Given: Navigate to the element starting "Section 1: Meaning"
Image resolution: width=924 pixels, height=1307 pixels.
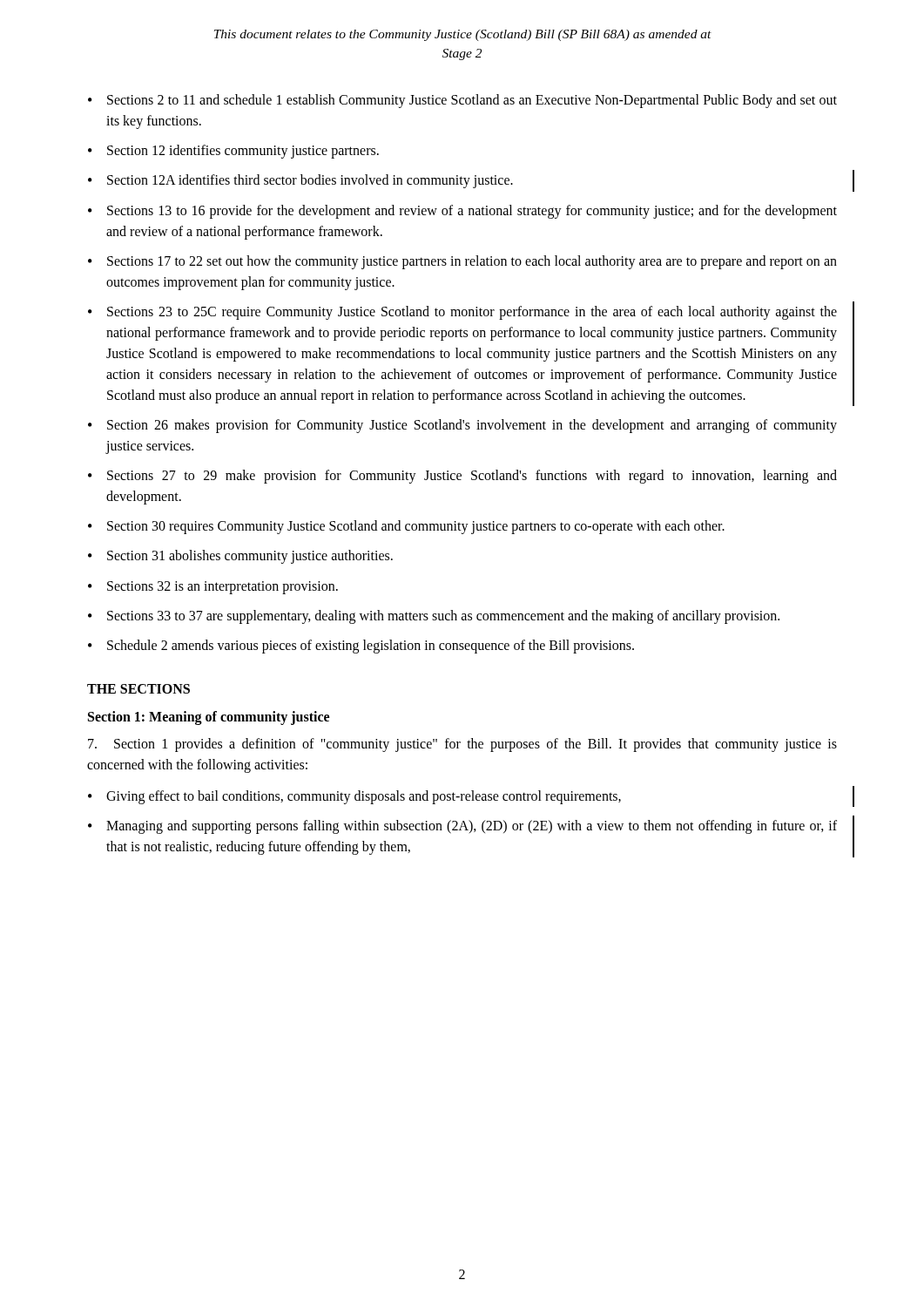Looking at the screenshot, I should click(208, 716).
